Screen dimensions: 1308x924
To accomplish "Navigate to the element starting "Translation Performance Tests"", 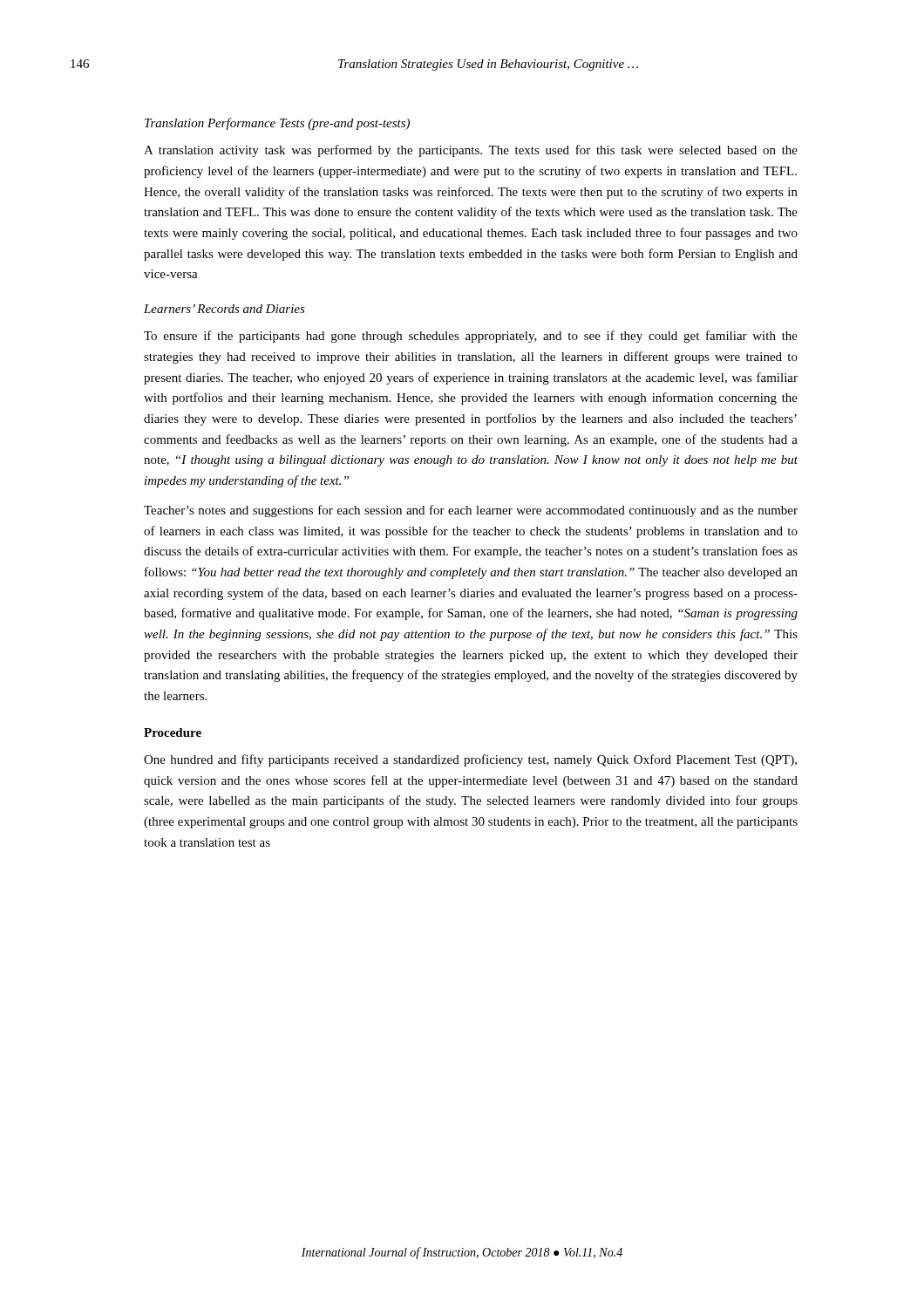I will (277, 123).
